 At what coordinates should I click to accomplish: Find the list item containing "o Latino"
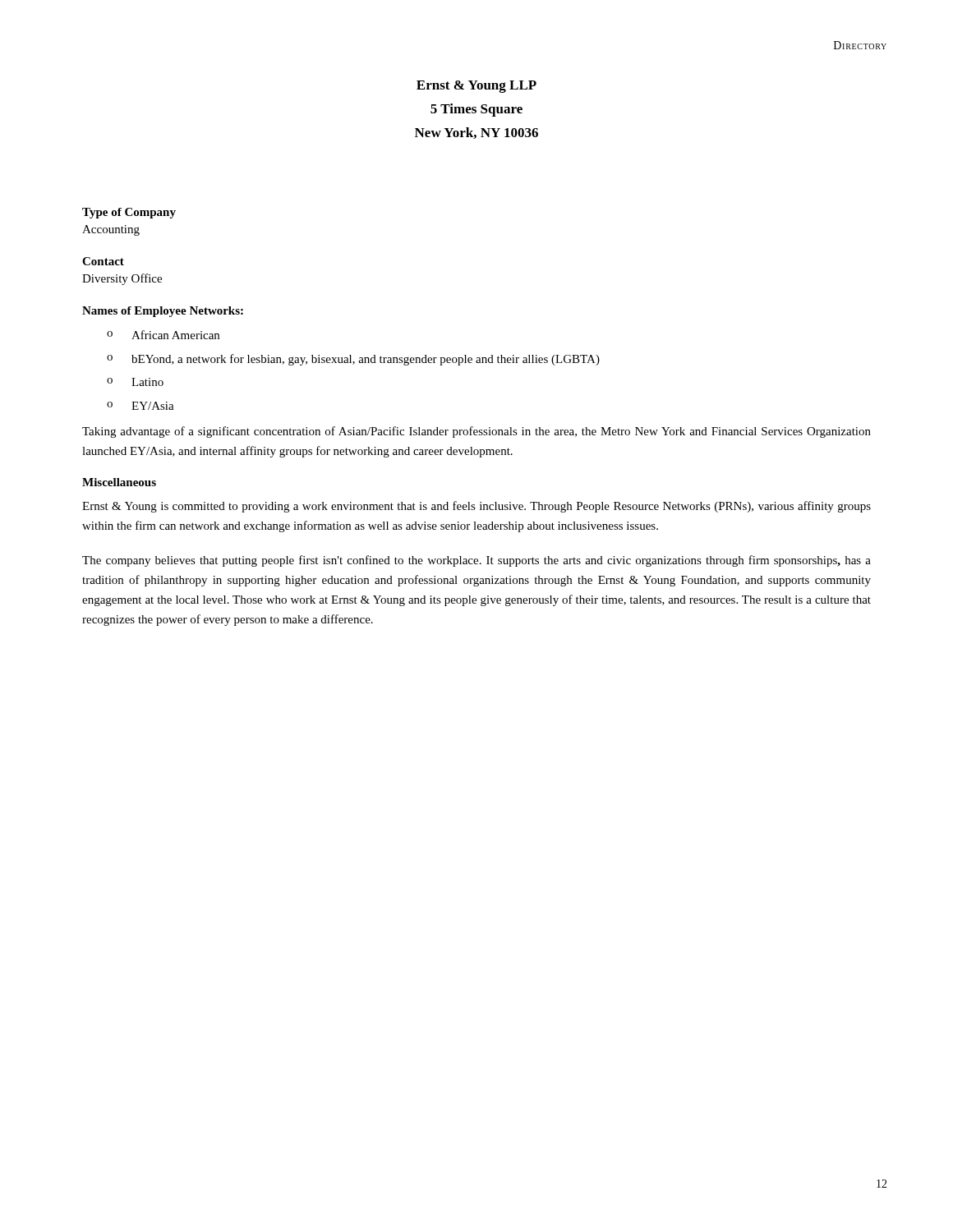135,382
